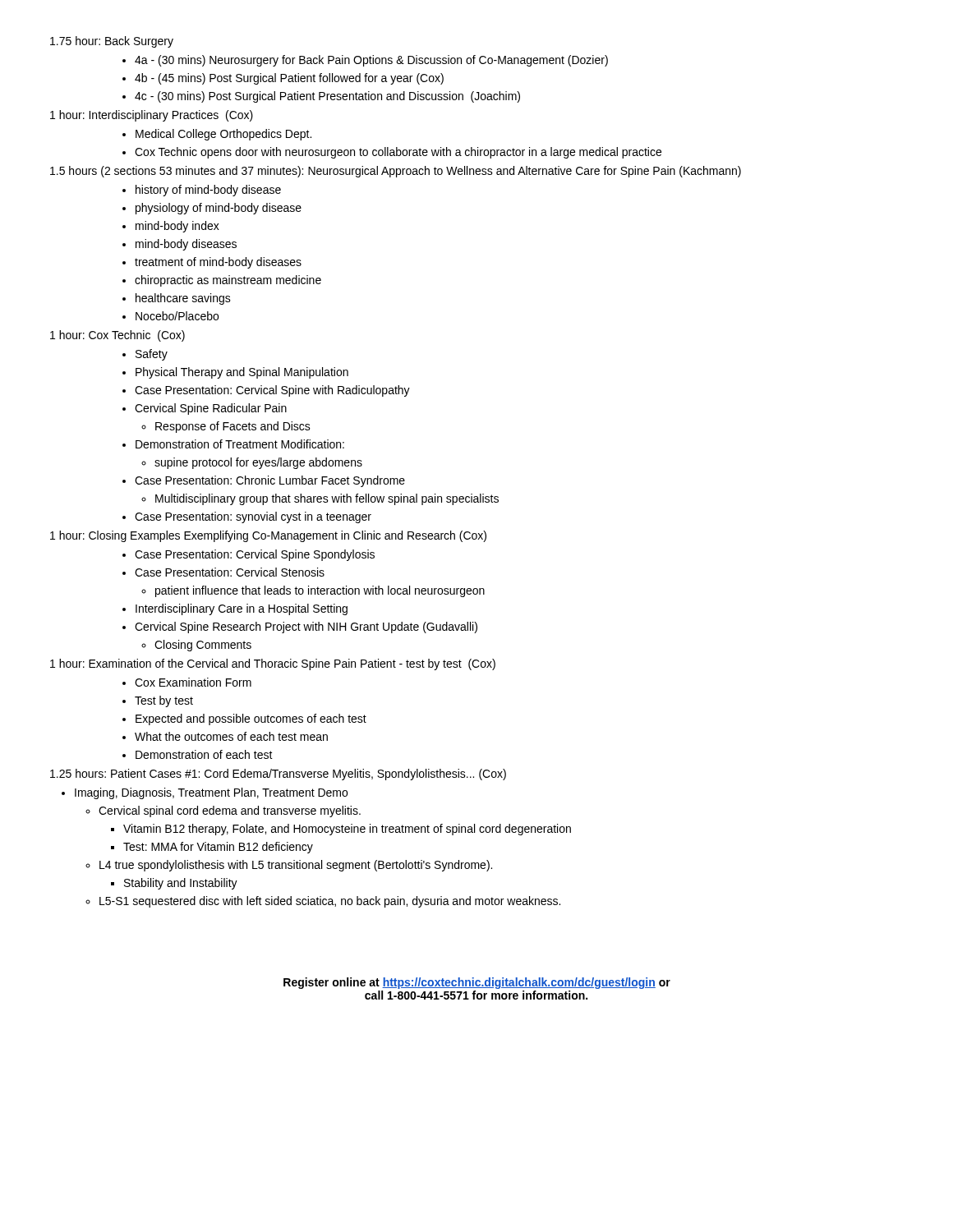
Task: Find the block on this page that starts "Demonstration of each"
Action: (203, 755)
